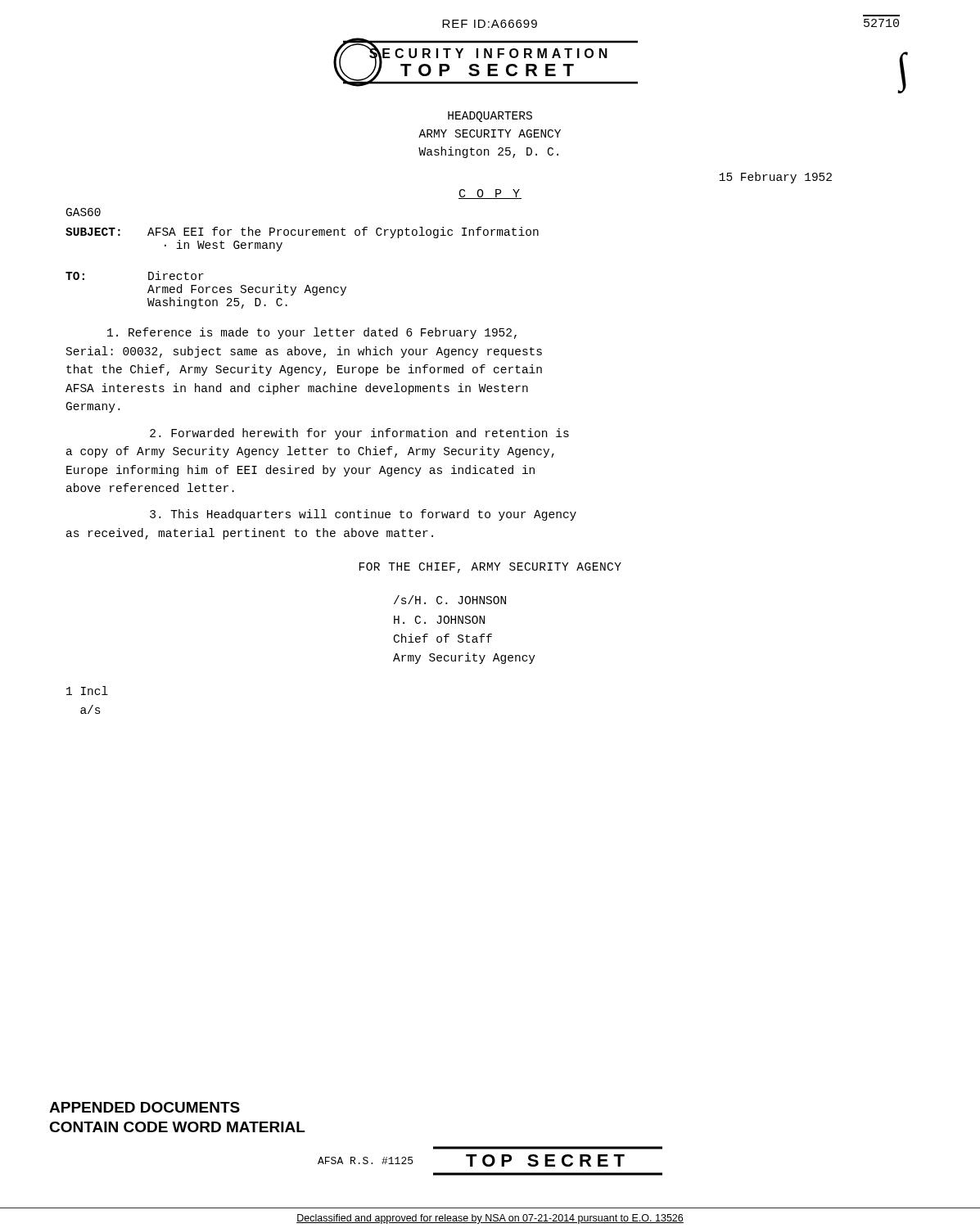Image resolution: width=980 pixels, height=1228 pixels.
Task: Find the text block that reads "SUBJECT: AFSA EEI for the Procurement of"
Action: pyautogui.click(x=302, y=239)
